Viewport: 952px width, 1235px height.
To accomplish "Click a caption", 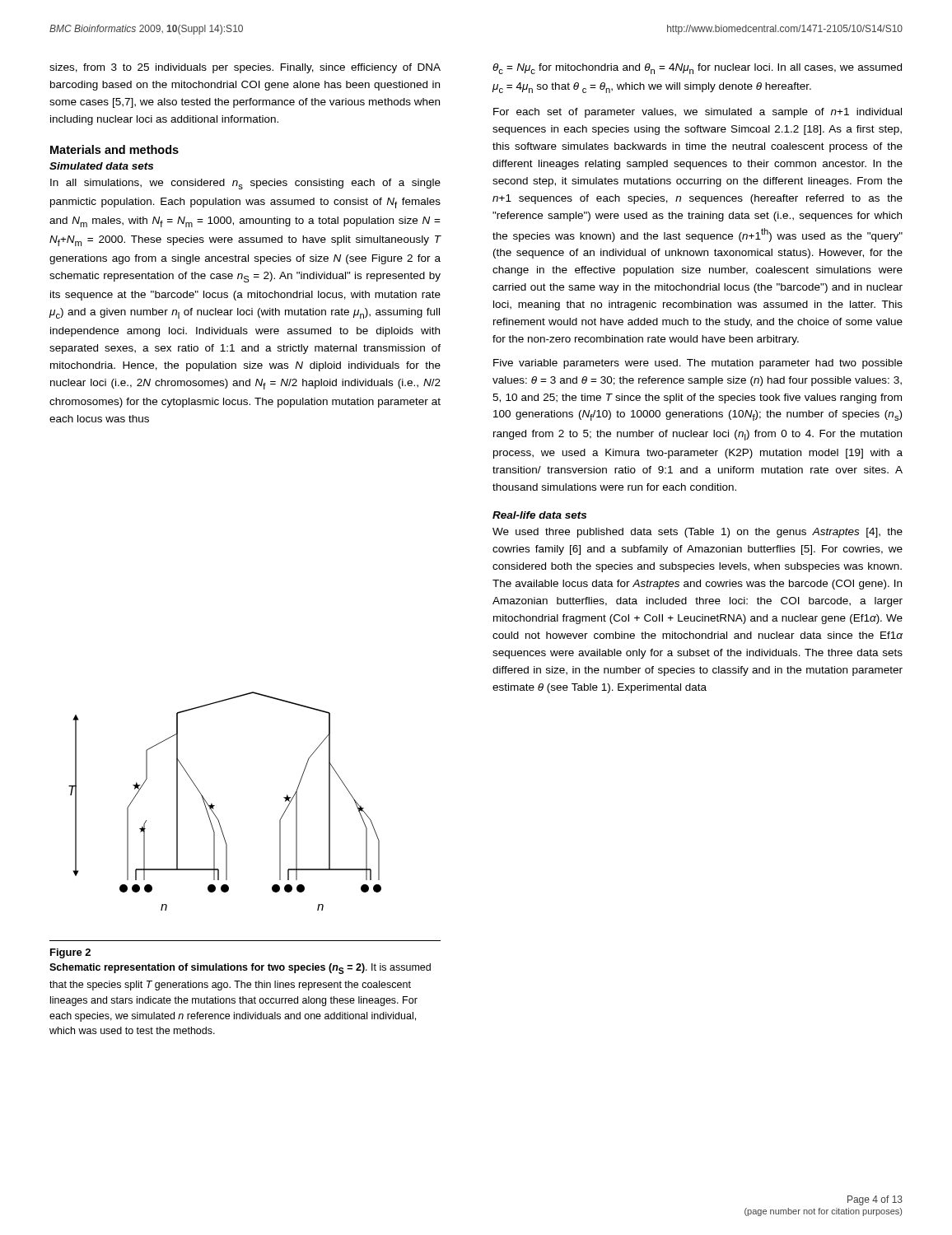I will [x=245, y=992].
